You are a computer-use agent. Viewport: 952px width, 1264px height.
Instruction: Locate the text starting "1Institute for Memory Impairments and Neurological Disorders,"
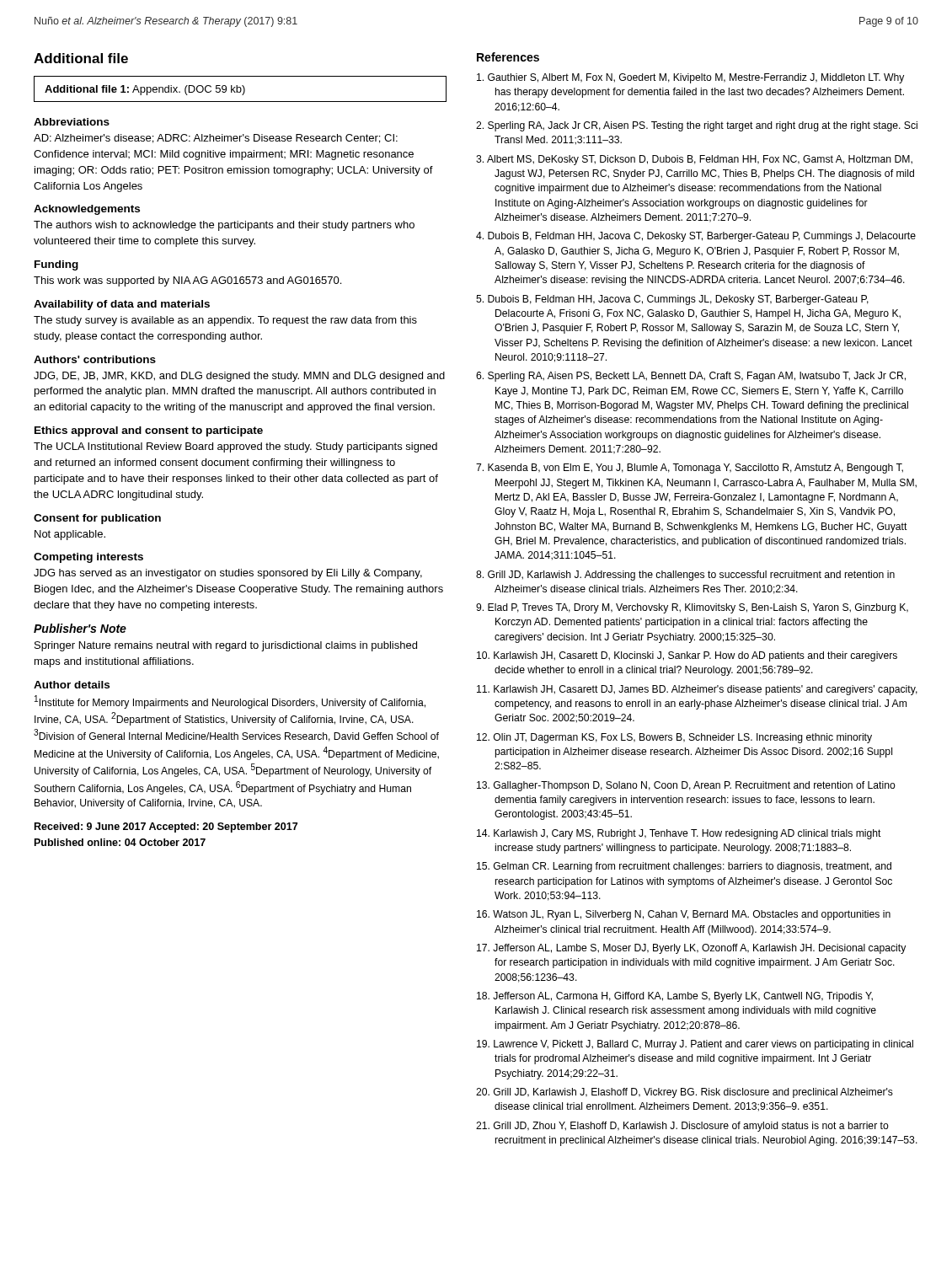[237, 751]
